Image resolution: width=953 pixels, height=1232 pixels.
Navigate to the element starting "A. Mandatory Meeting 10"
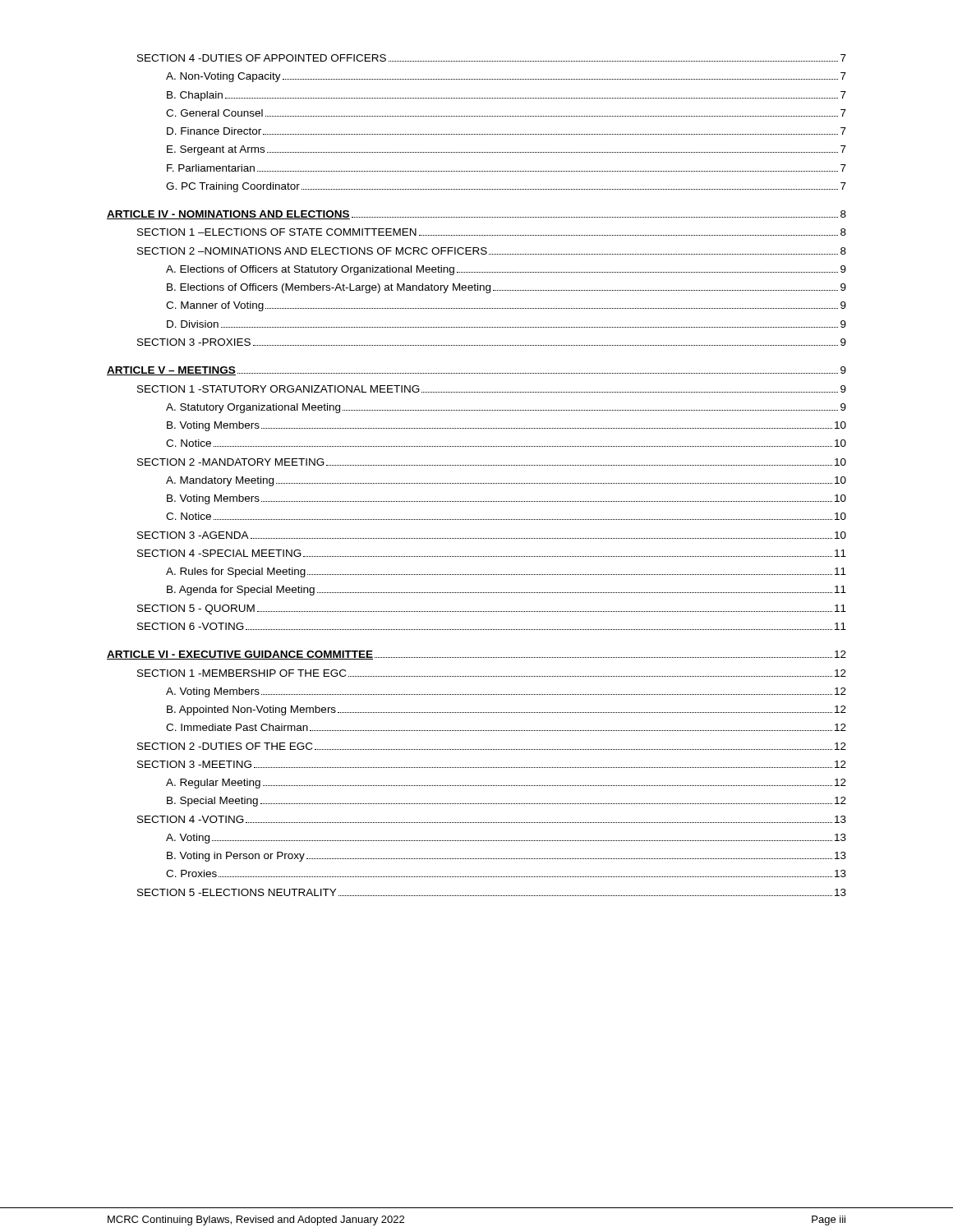click(506, 480)
